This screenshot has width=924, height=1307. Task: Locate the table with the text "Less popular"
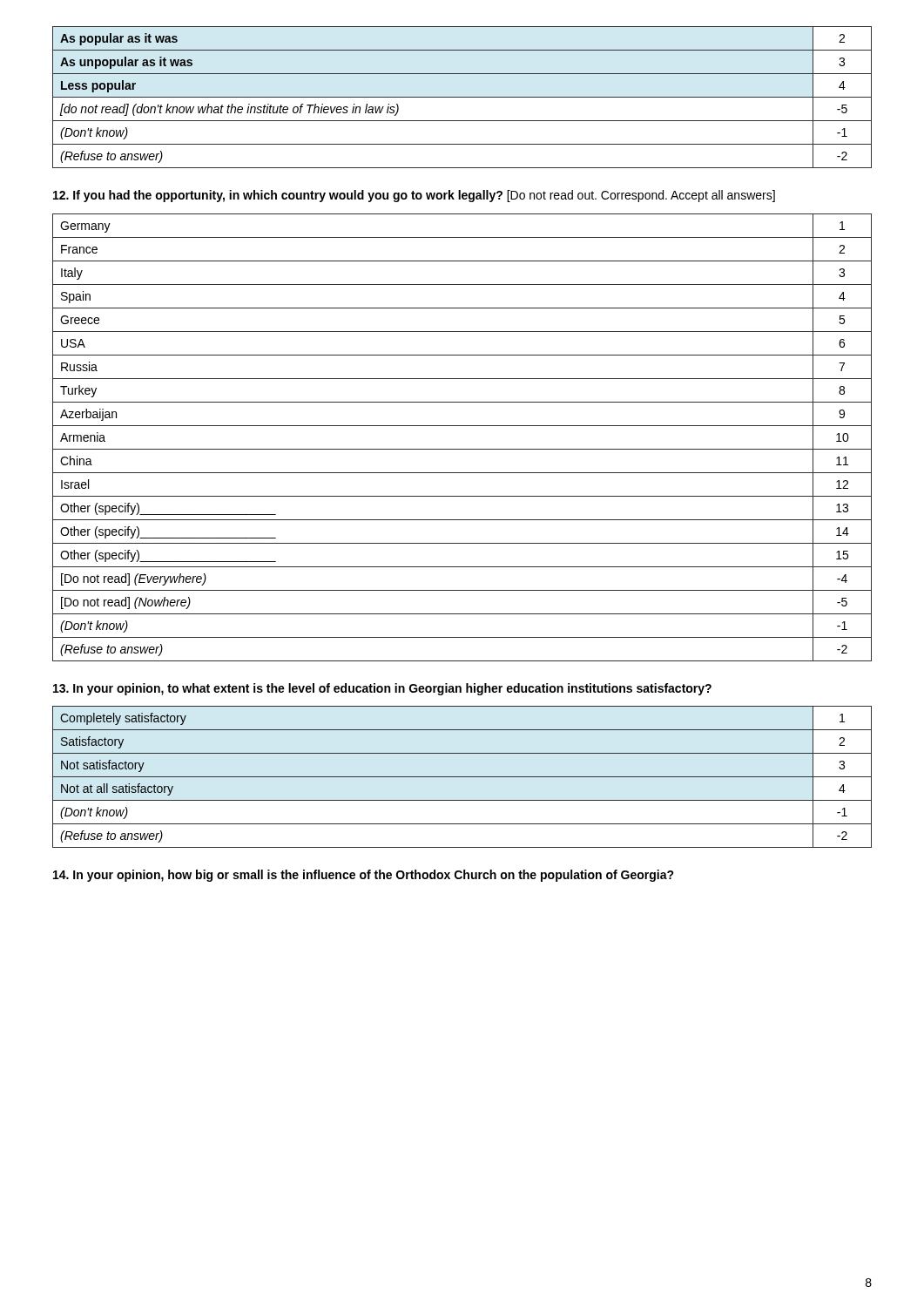coord(462,97)
